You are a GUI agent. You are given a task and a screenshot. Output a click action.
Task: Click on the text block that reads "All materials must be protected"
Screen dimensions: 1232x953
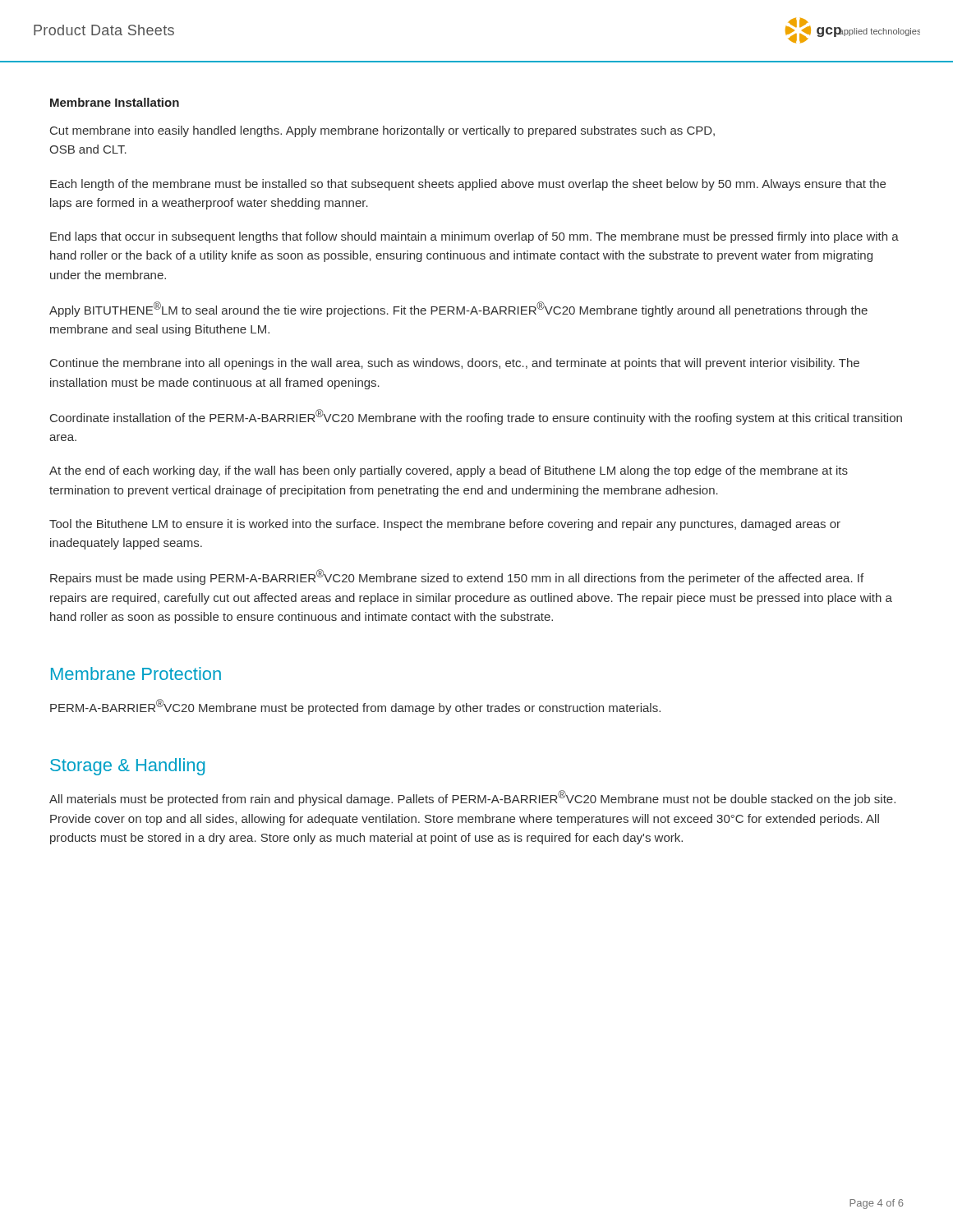point(473,817)
